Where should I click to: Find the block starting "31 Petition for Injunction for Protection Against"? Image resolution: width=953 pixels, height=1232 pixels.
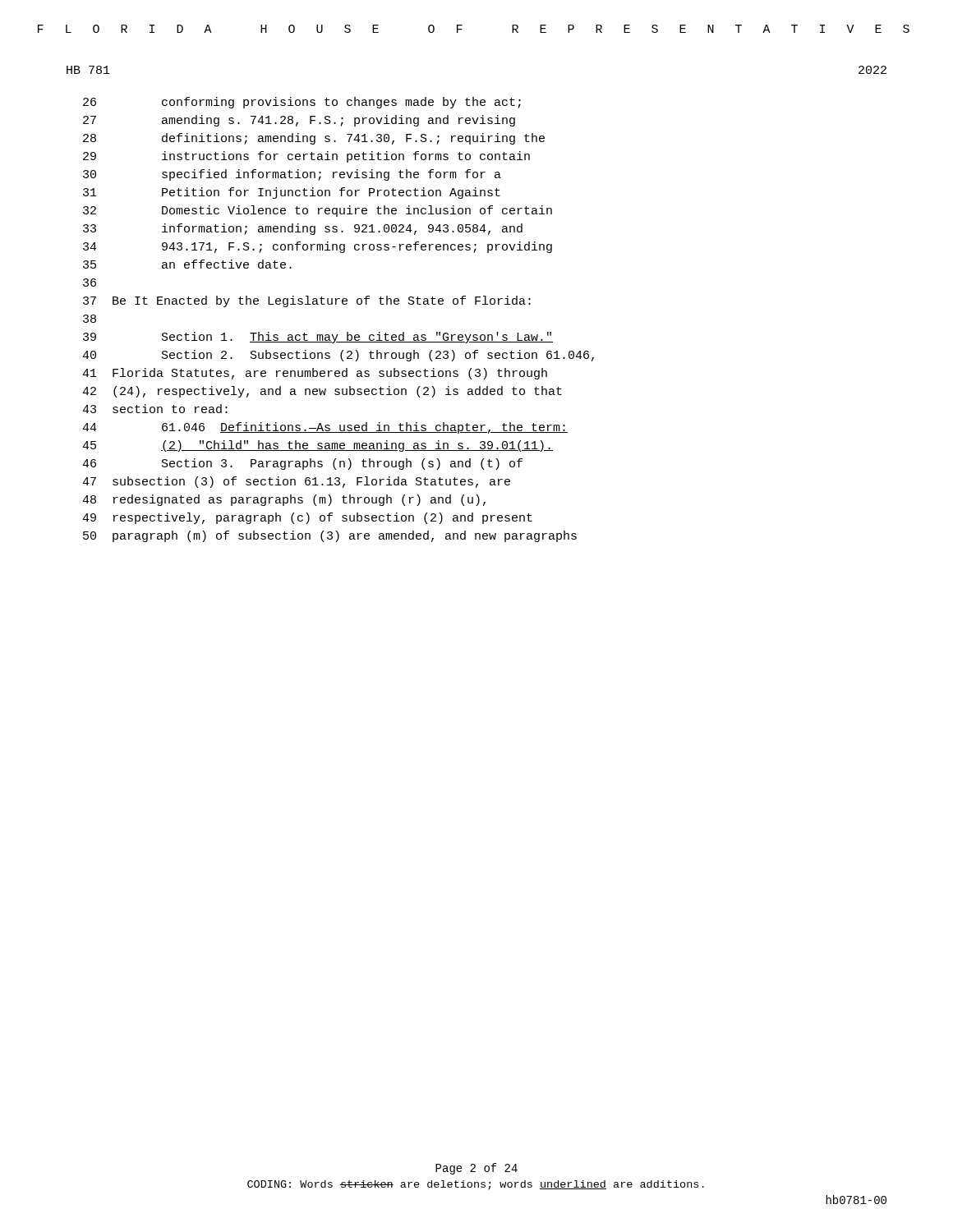pyautogui.click(x=476, y=194)
